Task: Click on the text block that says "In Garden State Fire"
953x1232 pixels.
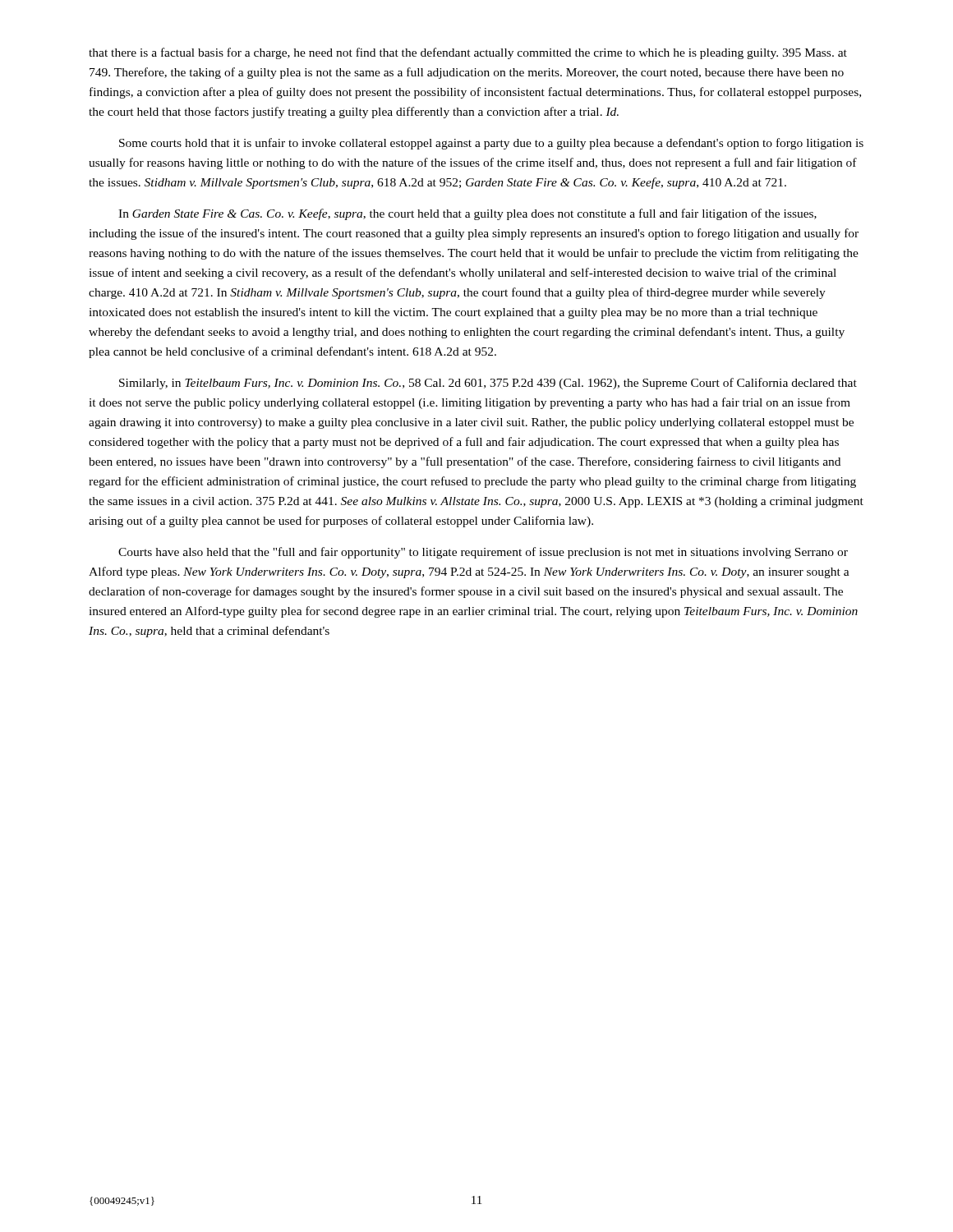Action: point(476,283)
